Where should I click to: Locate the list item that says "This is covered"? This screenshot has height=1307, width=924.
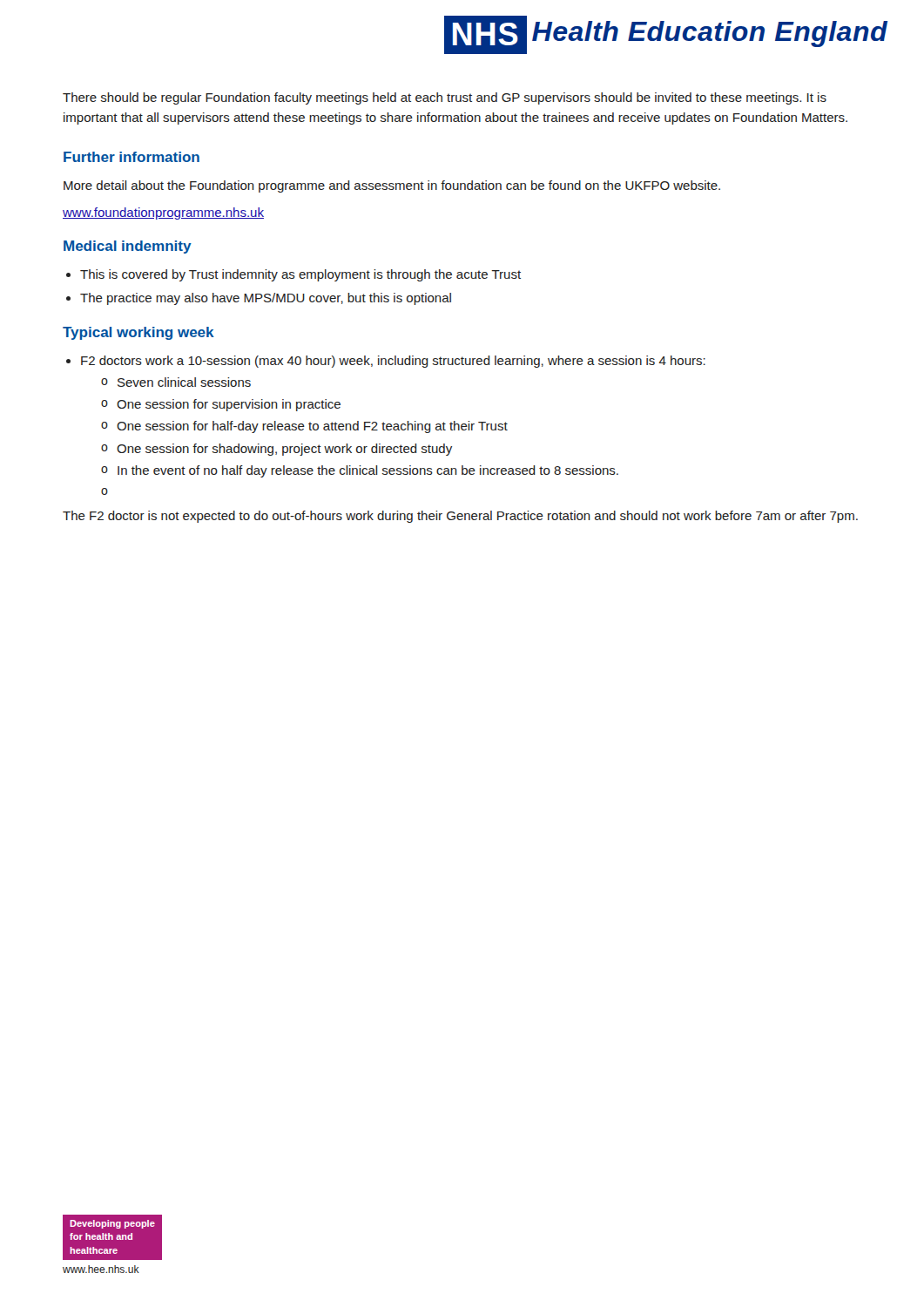(300, 274)
